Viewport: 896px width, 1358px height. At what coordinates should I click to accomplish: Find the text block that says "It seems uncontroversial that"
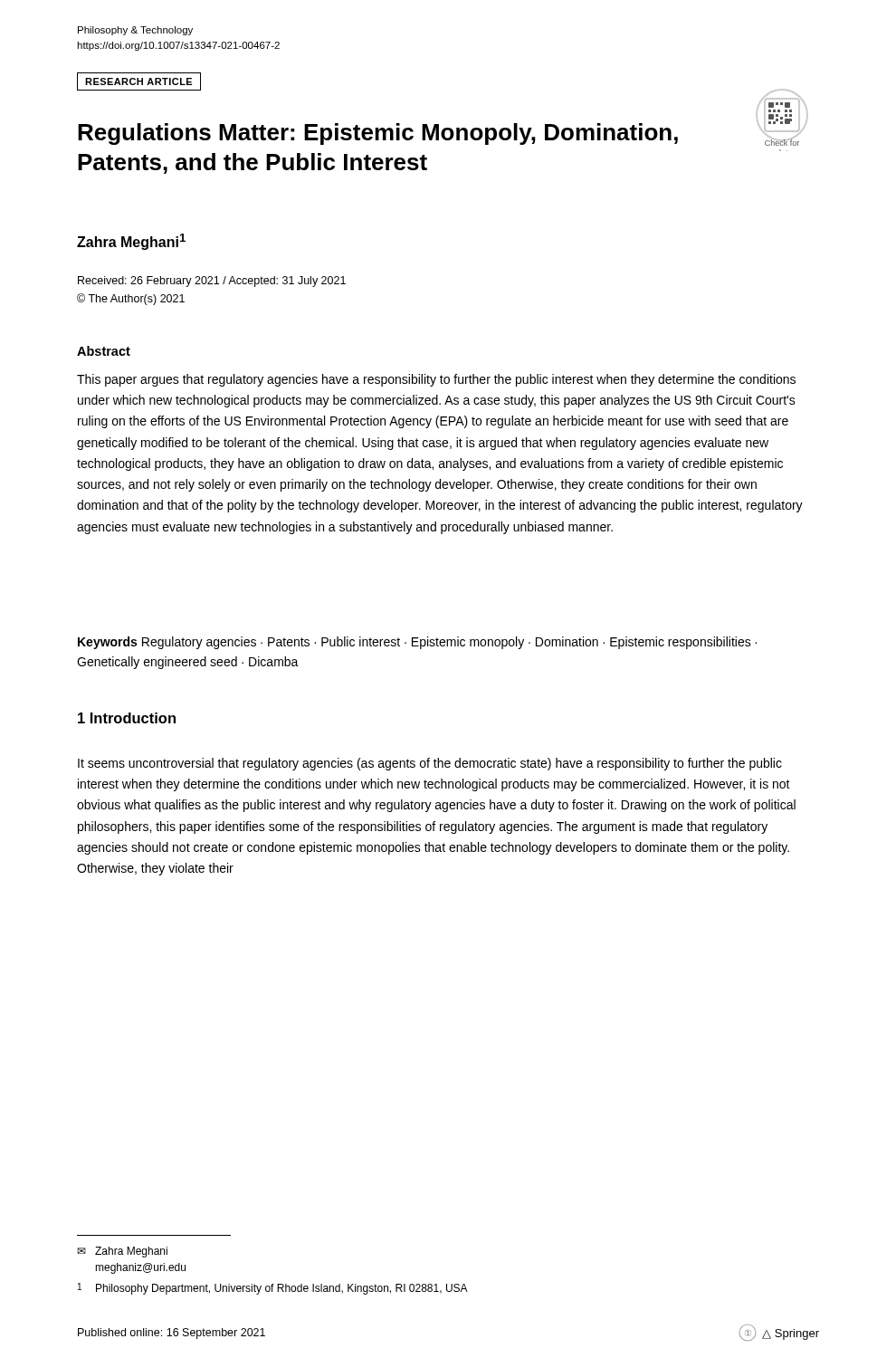pyautogui.click(x=436, y=816)
